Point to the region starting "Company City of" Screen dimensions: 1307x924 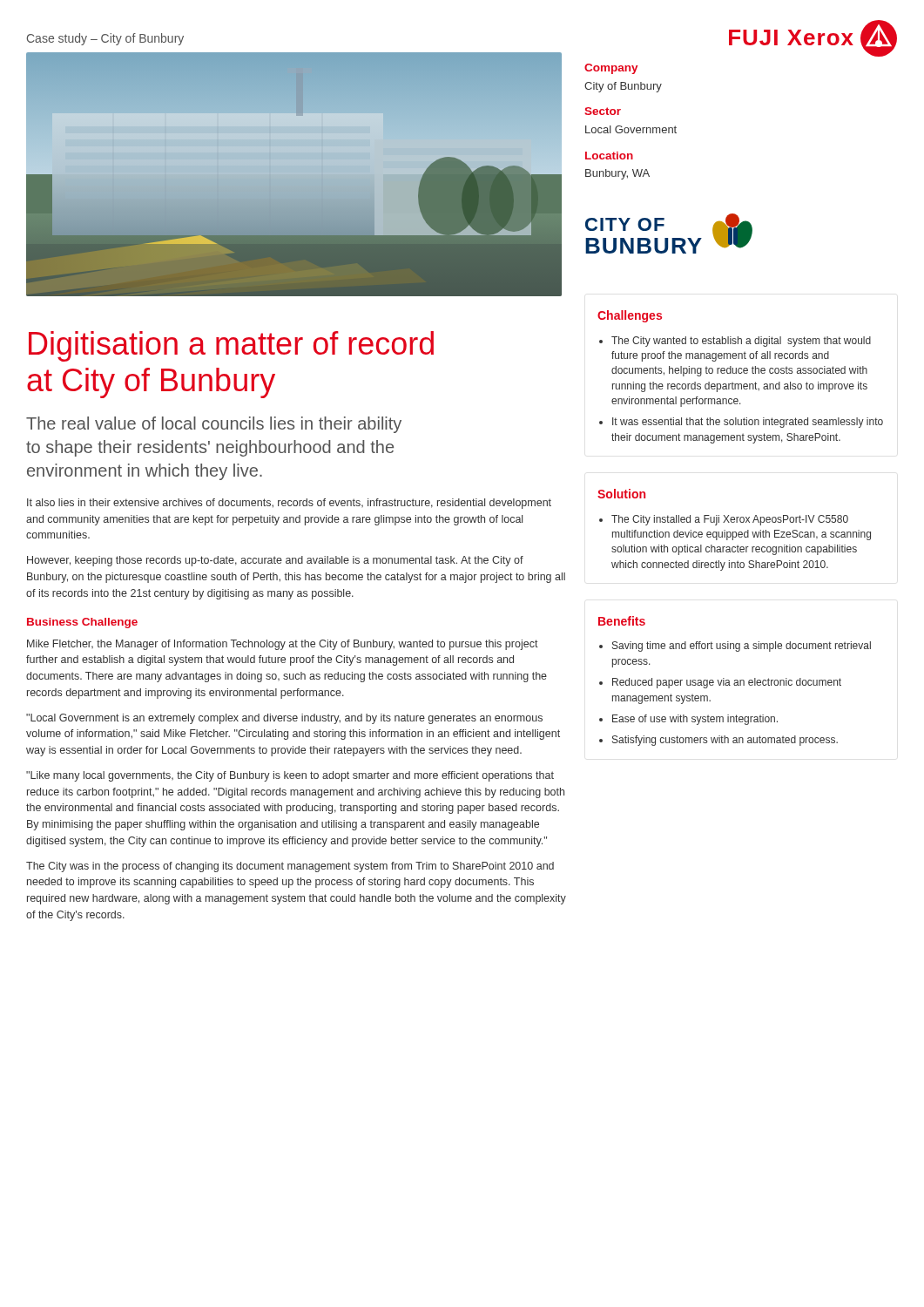(x=611, y=69)
